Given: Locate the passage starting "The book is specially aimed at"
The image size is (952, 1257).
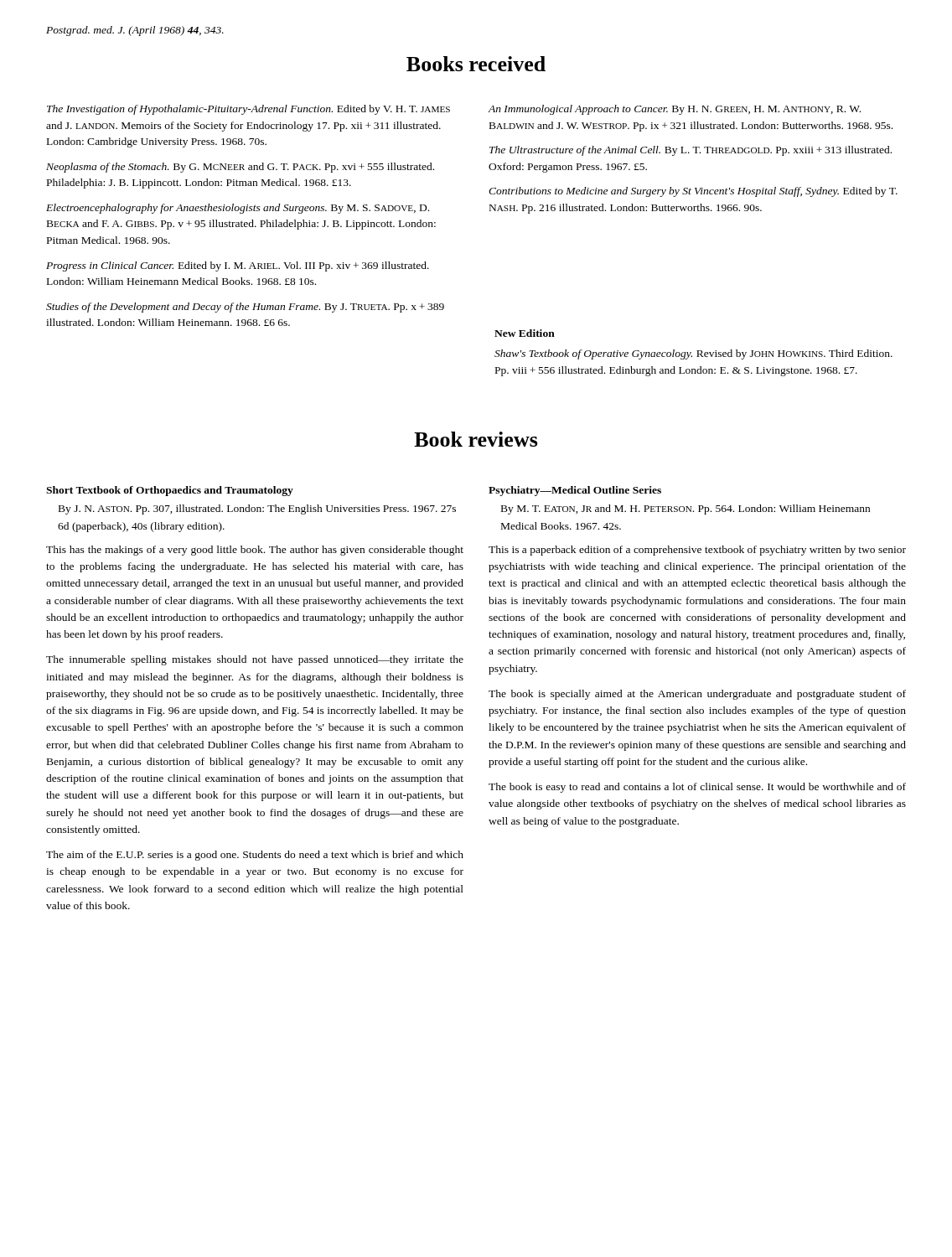Looking at the screenshot, I should [x=697, y=727].
